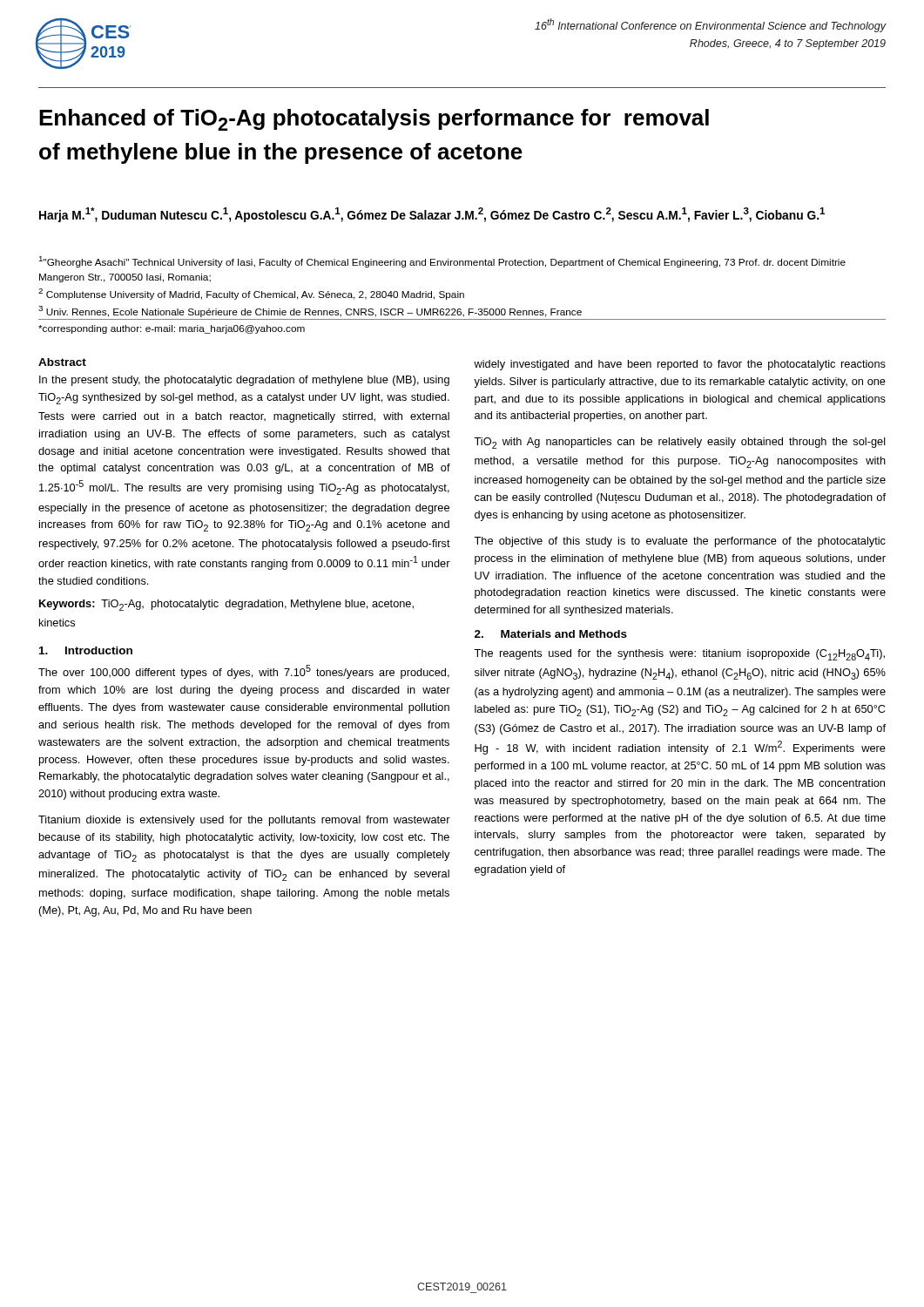Locate the block of text that opens with "The objective of this study is to"
This screenshot has width=924, height=1307.
pyautogui.click(x=680, y=575)
